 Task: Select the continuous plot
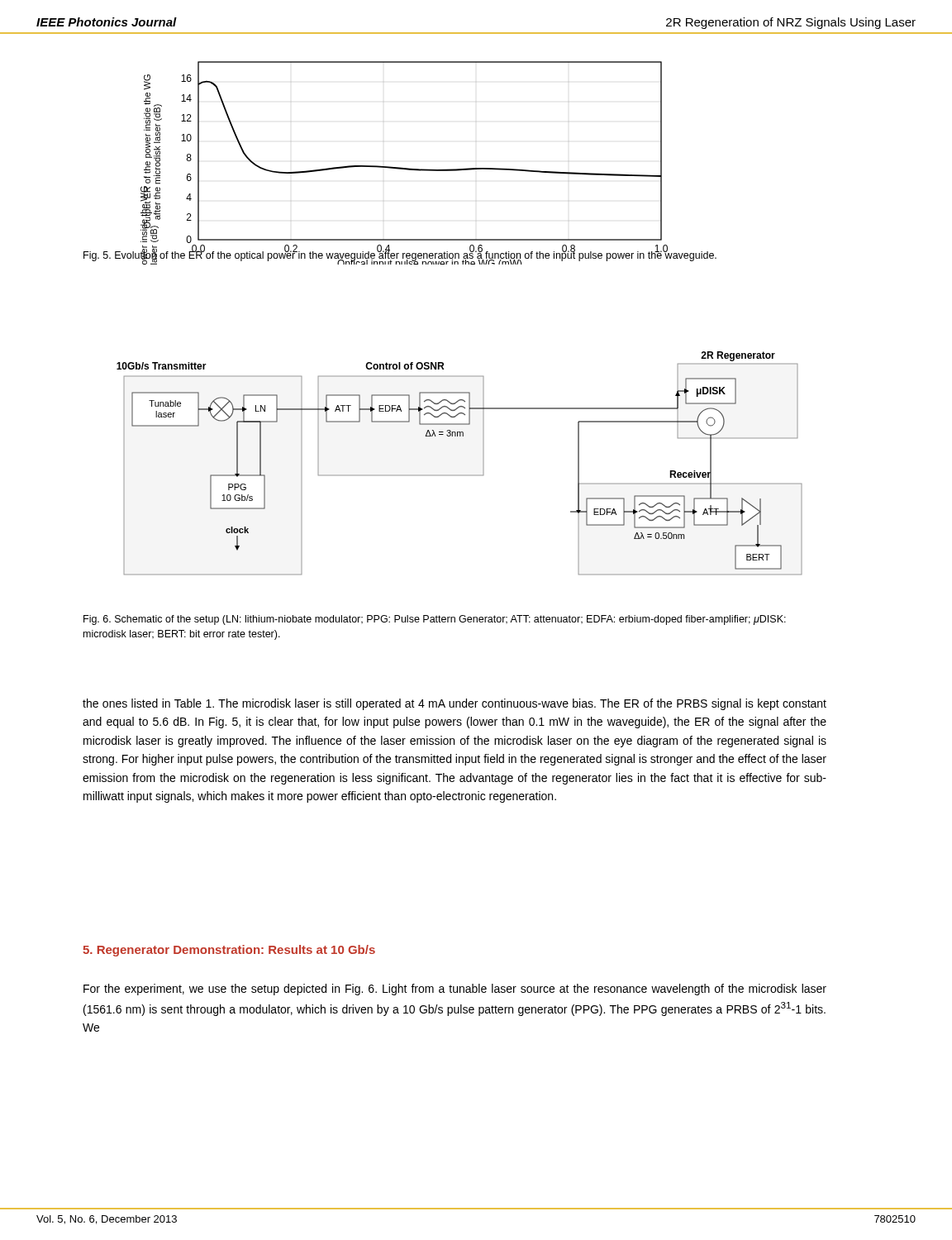click(x=455, y=158)
